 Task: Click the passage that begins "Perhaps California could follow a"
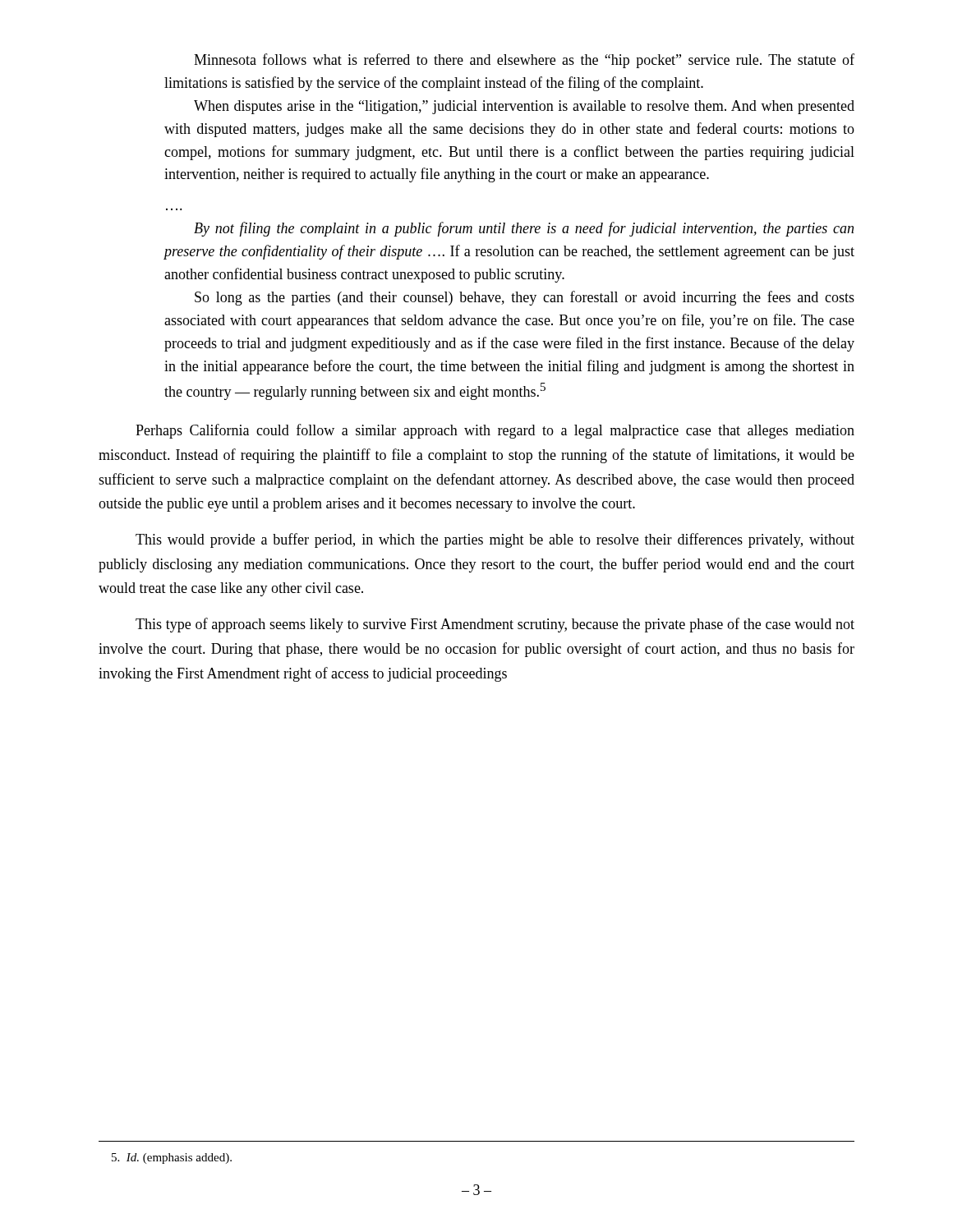(x=476, y=468)
